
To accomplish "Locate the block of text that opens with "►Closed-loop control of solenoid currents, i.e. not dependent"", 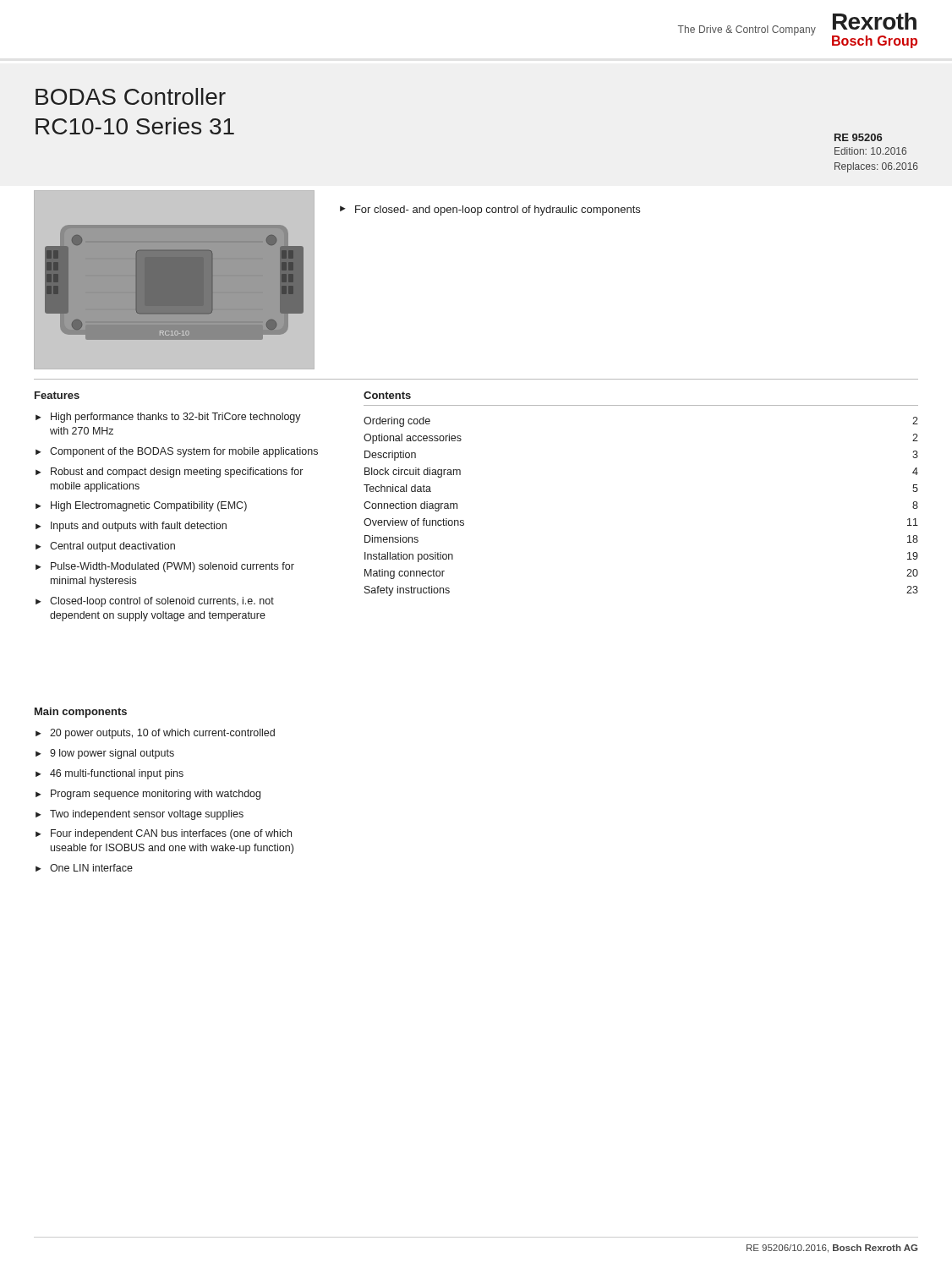I will (178, 608).
